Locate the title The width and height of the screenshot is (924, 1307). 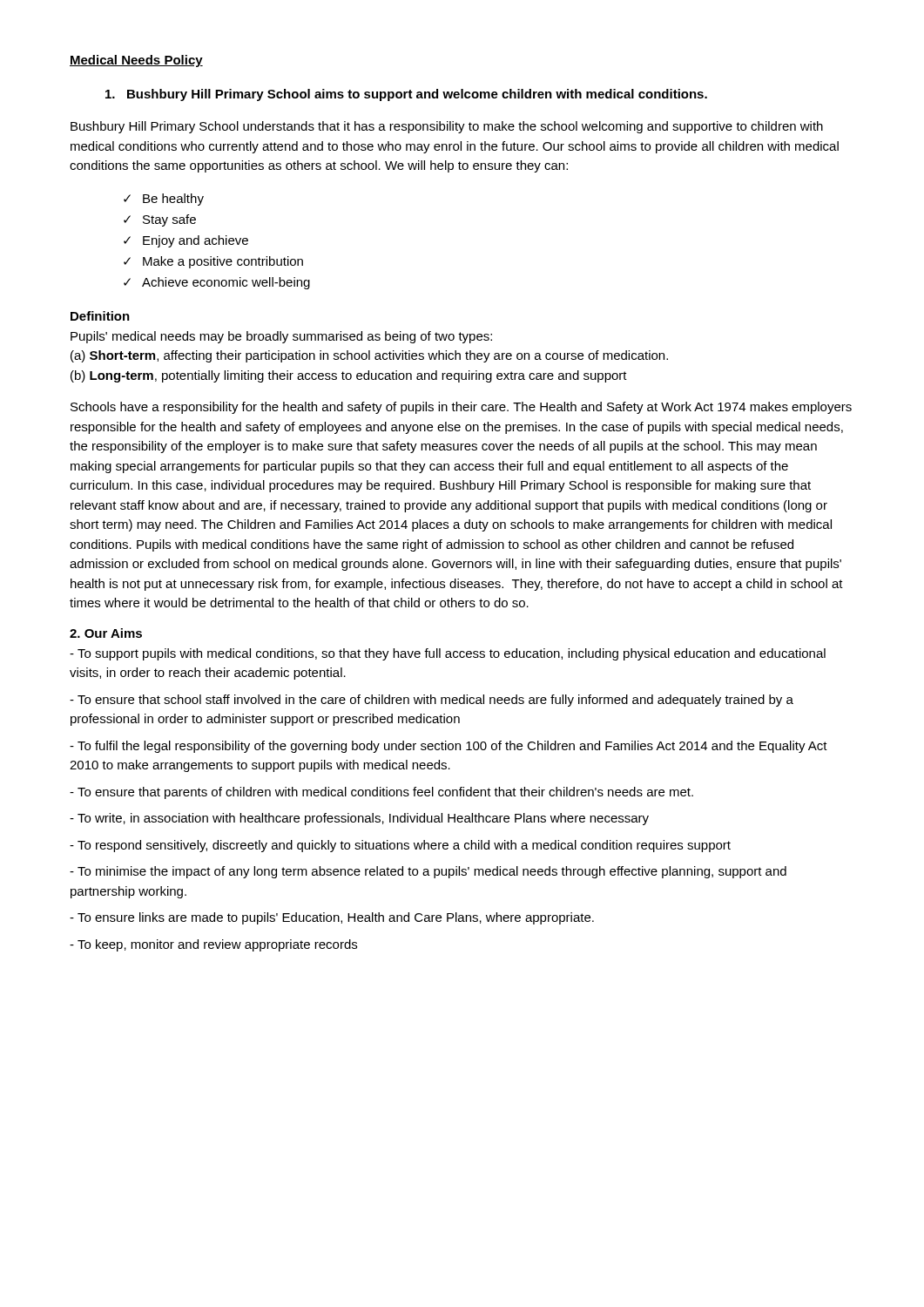[x=406, y=94]
